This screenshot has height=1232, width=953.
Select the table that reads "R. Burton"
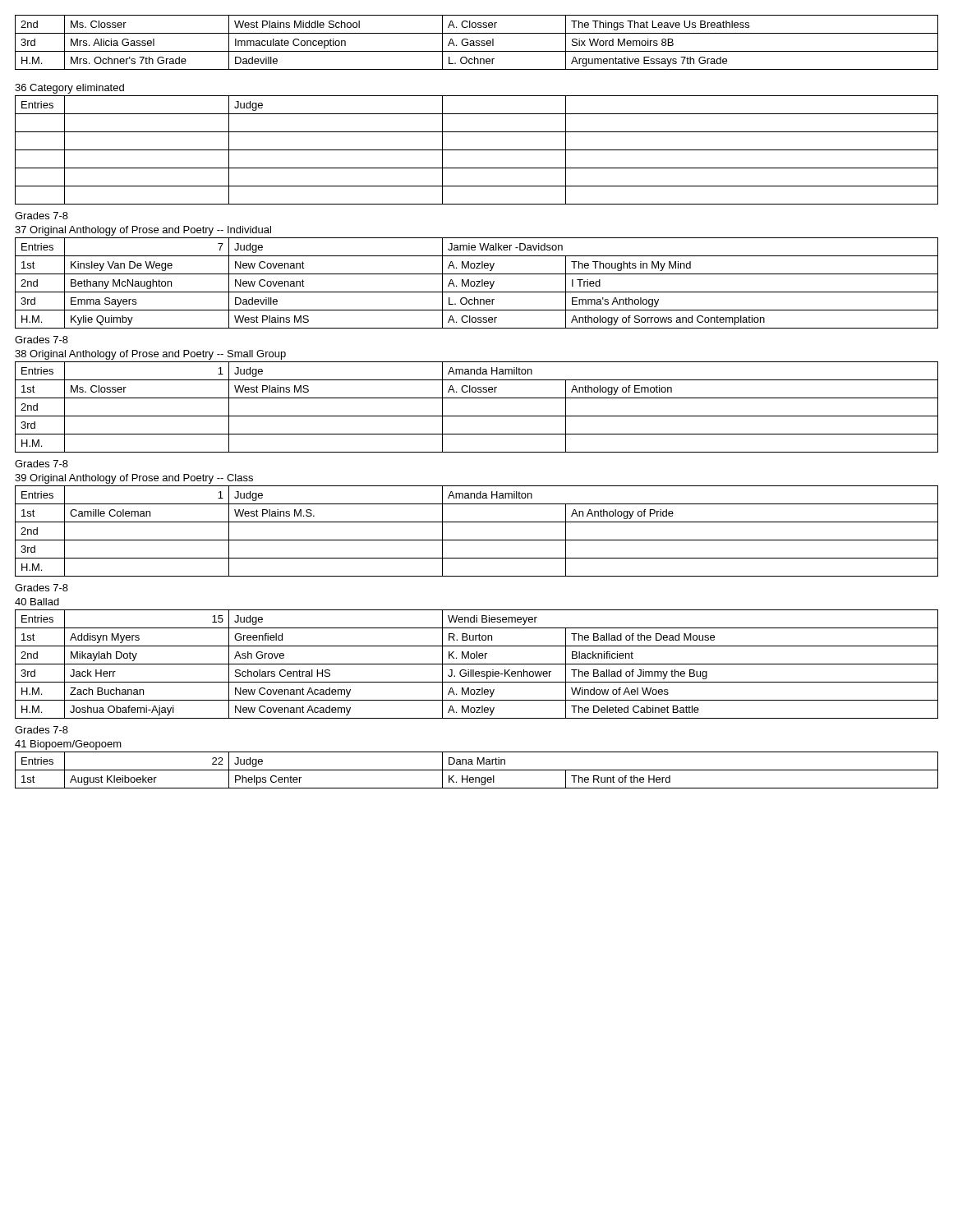[476, 664]
